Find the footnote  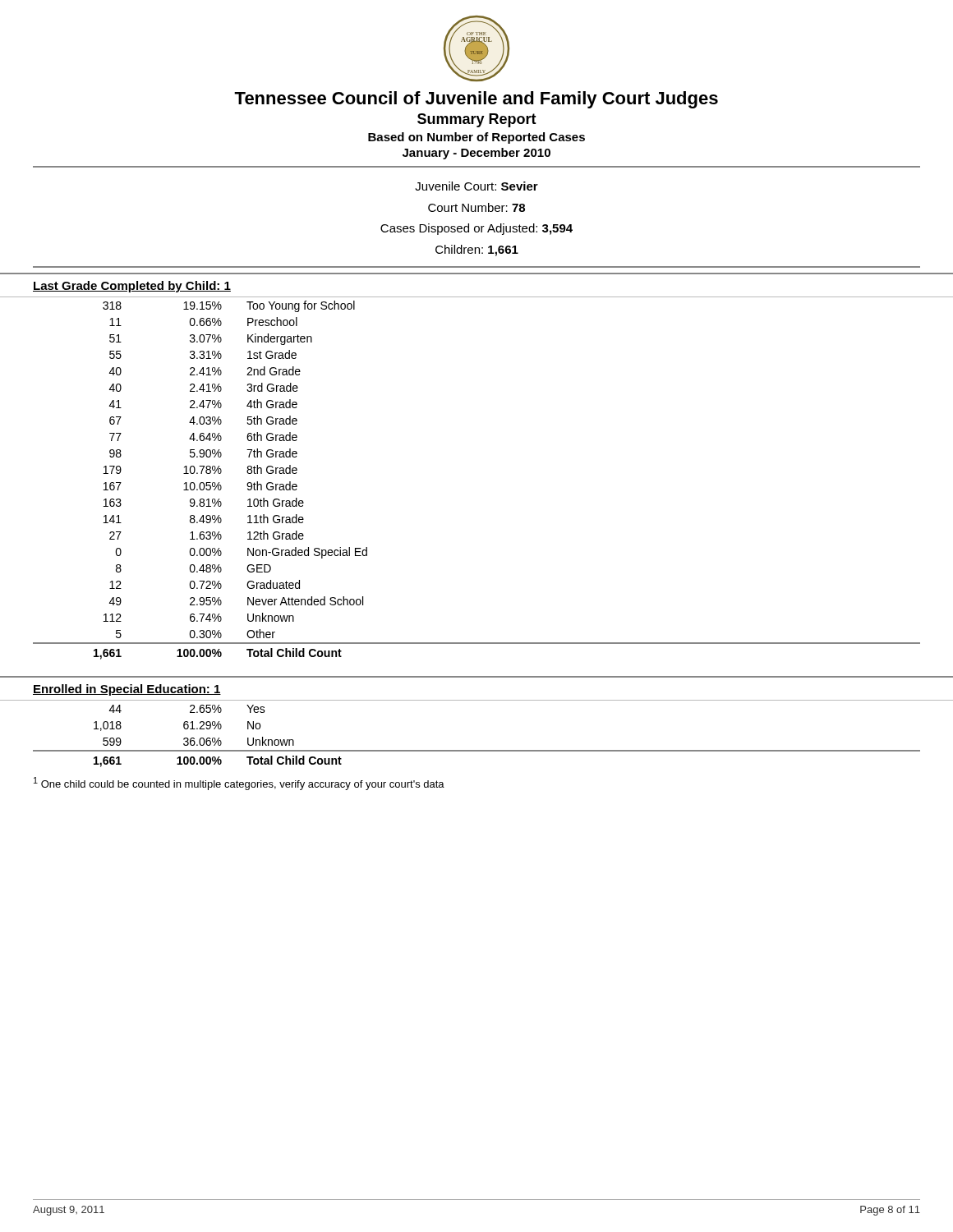(x=238, y=783)
